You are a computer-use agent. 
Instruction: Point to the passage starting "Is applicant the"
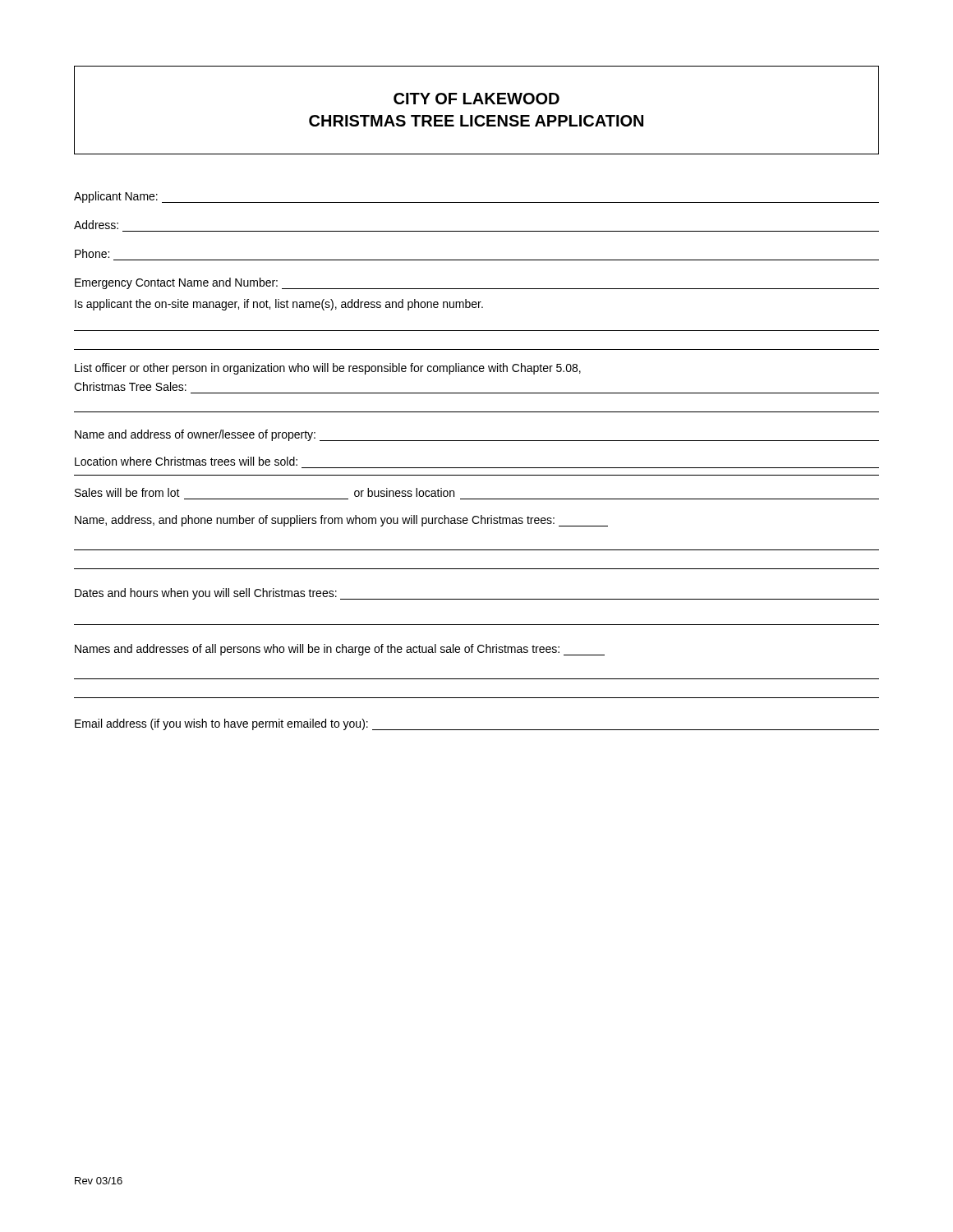click(279, 304)
